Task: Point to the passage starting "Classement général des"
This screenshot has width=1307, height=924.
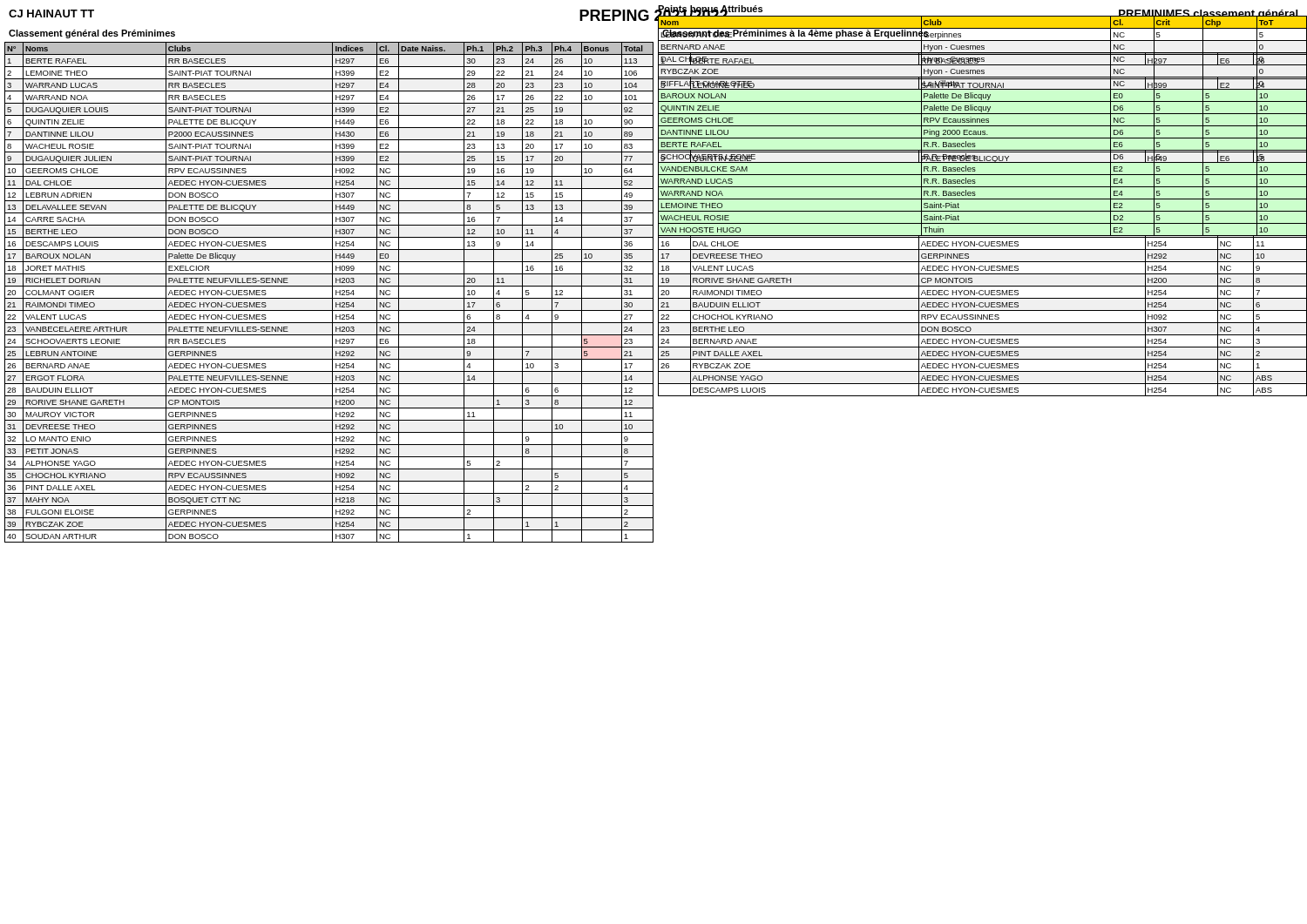Action: click(92, 33)
